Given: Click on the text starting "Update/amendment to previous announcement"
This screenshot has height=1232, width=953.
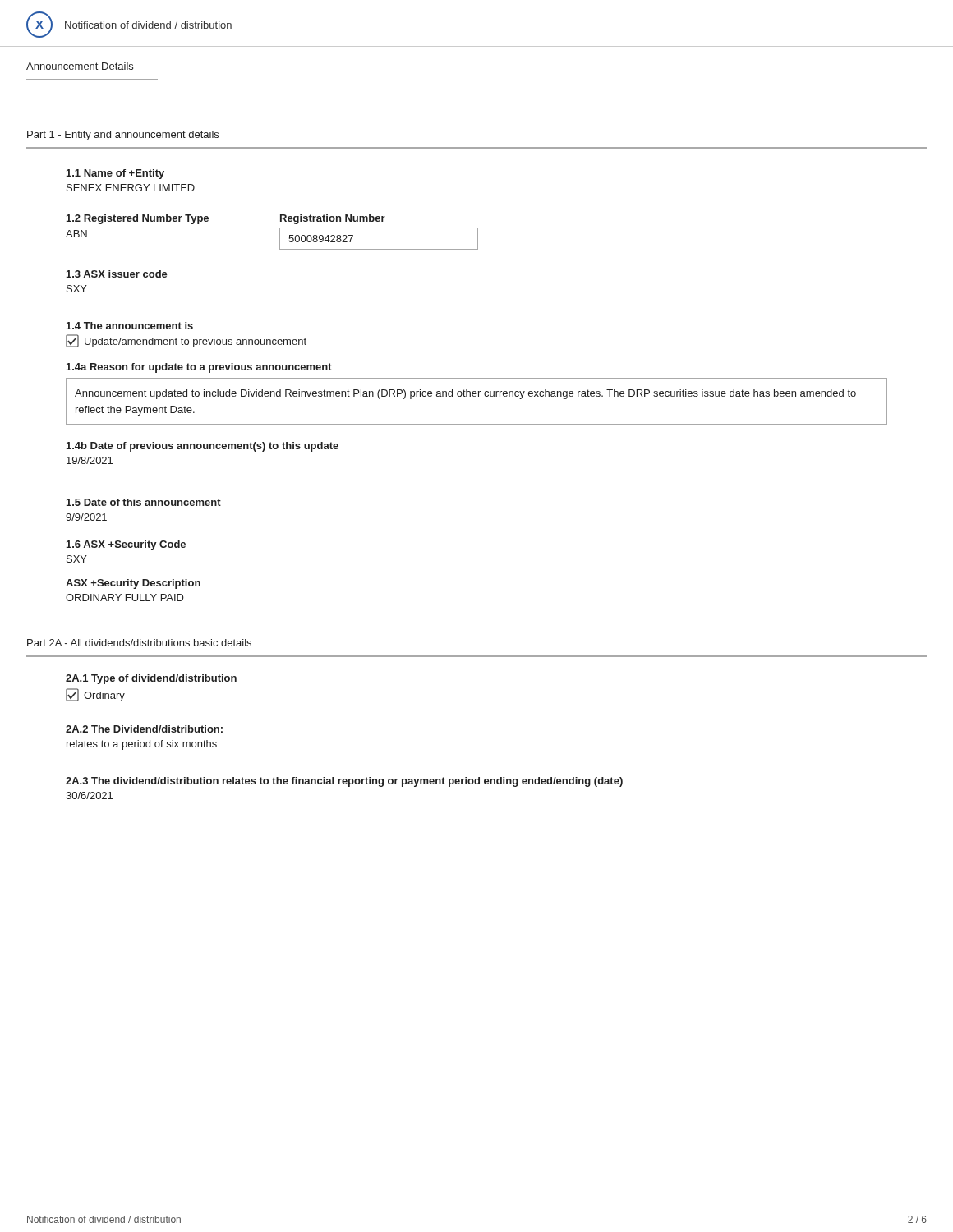Looking at the screenshot, I should click(x=186, y=341).
